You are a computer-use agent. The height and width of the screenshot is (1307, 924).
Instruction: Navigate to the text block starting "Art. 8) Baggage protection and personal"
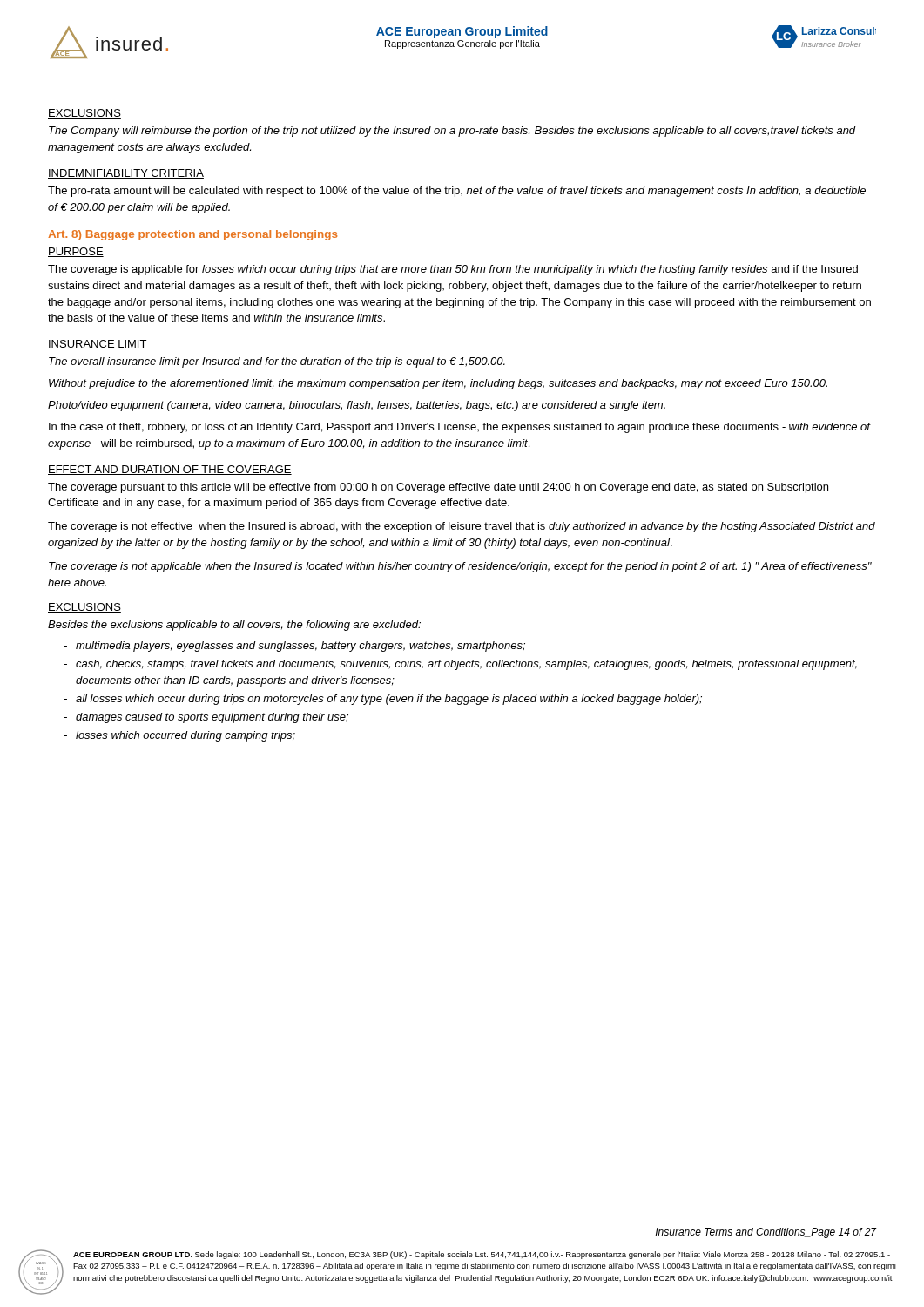click(192, 235)
